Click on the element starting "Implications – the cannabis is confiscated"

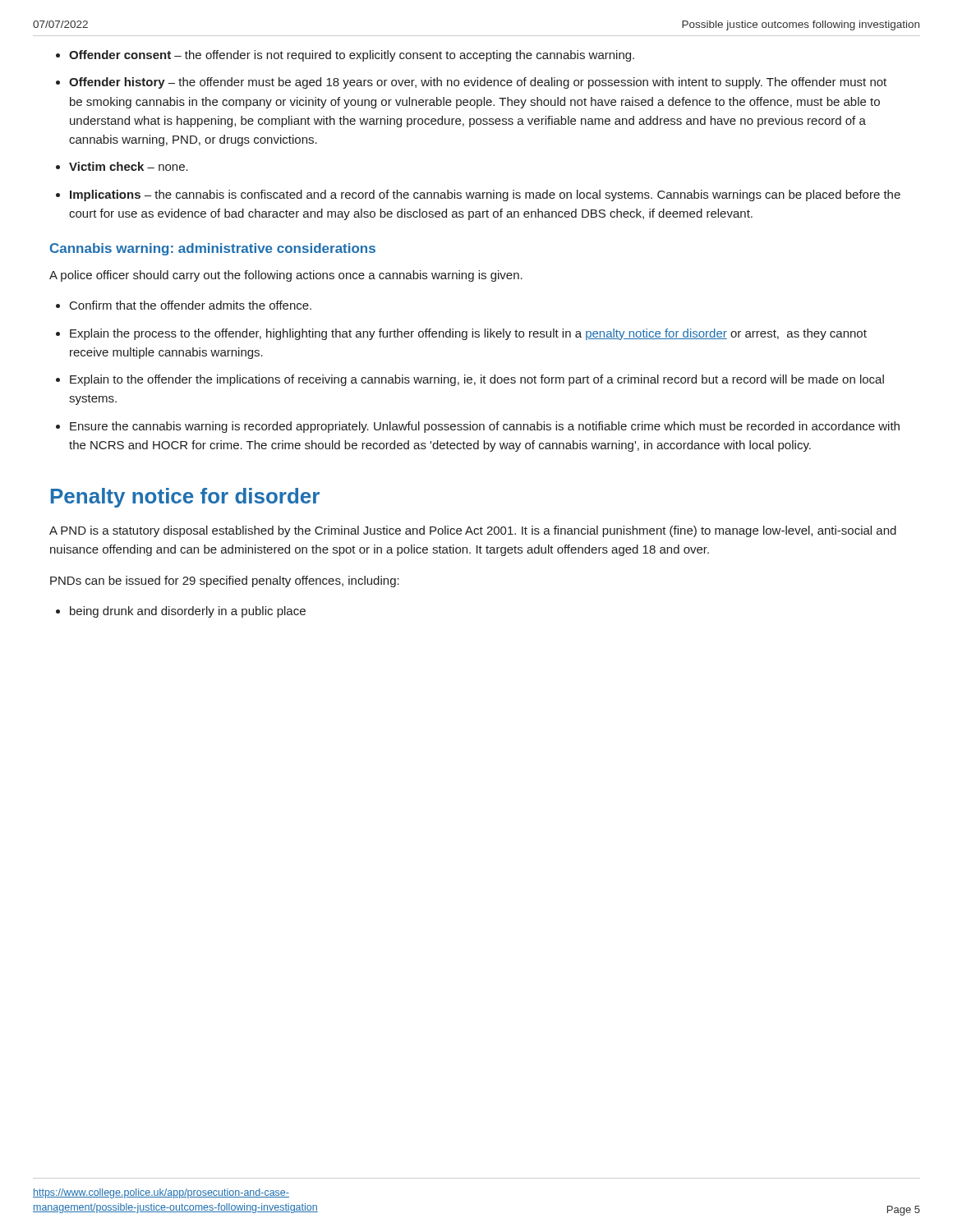pos(485,203)
